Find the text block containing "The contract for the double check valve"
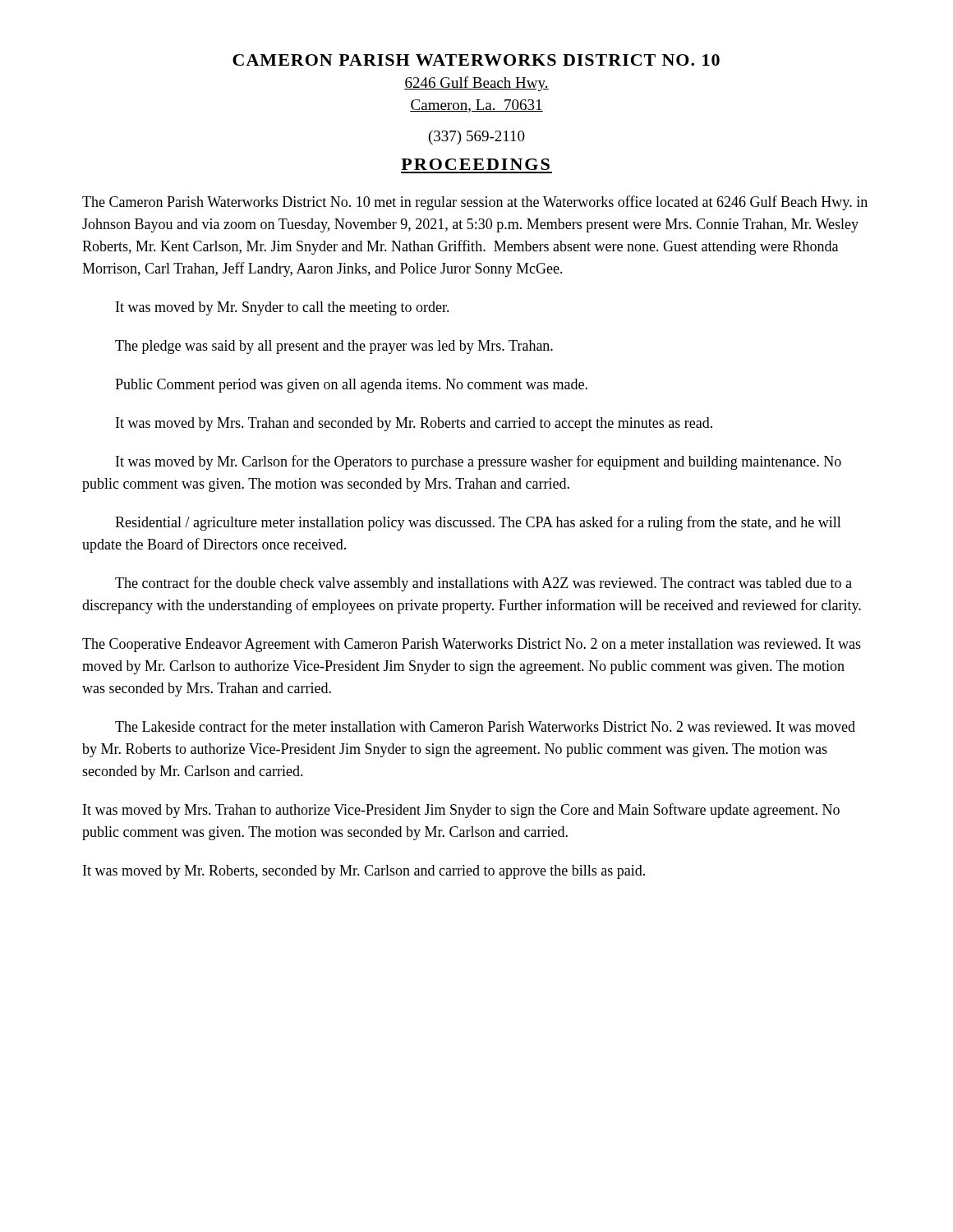Image resolution: width=953 pixels, height=1232 pixels. coord(472,594)
